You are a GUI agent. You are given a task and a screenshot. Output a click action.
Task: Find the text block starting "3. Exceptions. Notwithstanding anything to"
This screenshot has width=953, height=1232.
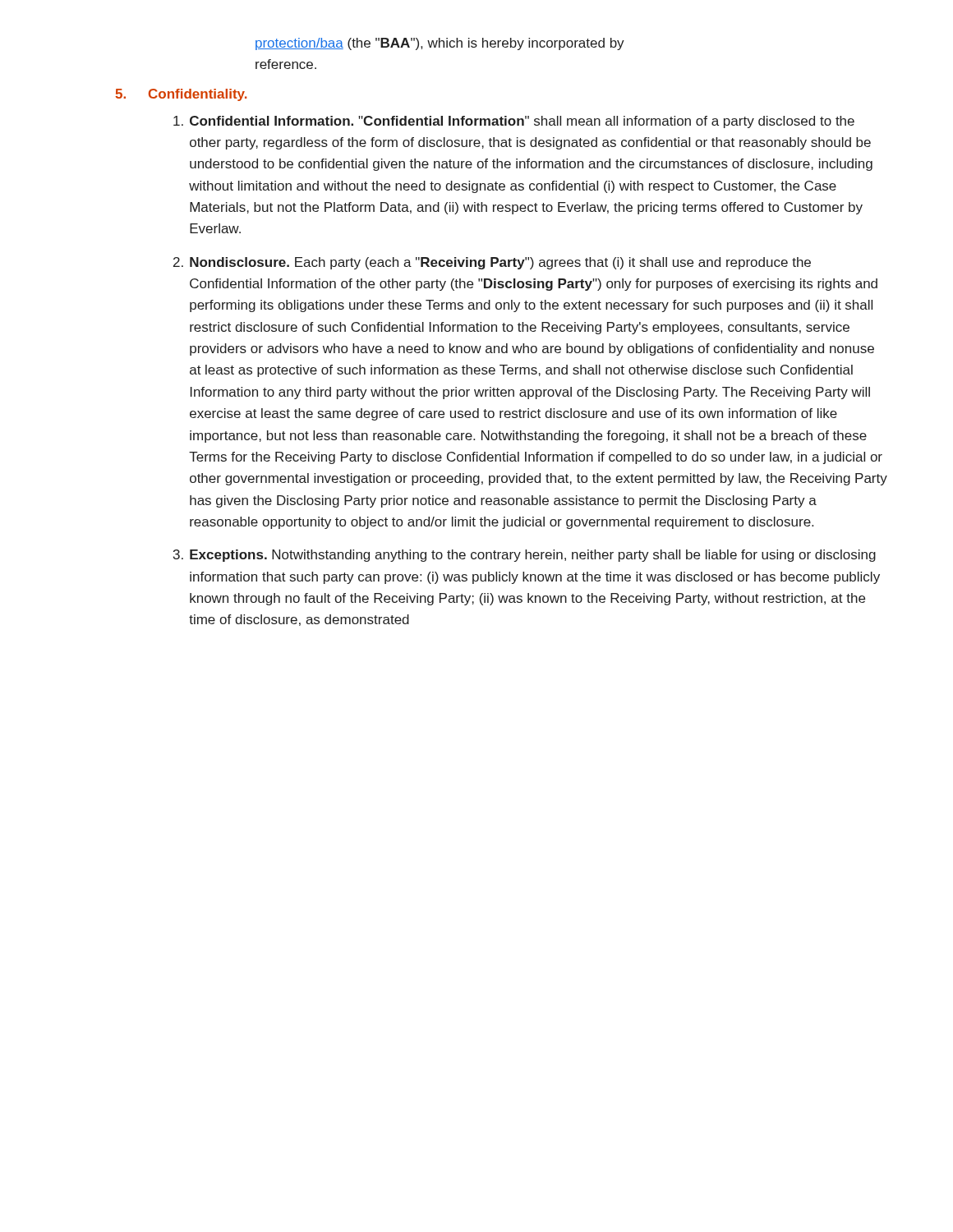476,588
